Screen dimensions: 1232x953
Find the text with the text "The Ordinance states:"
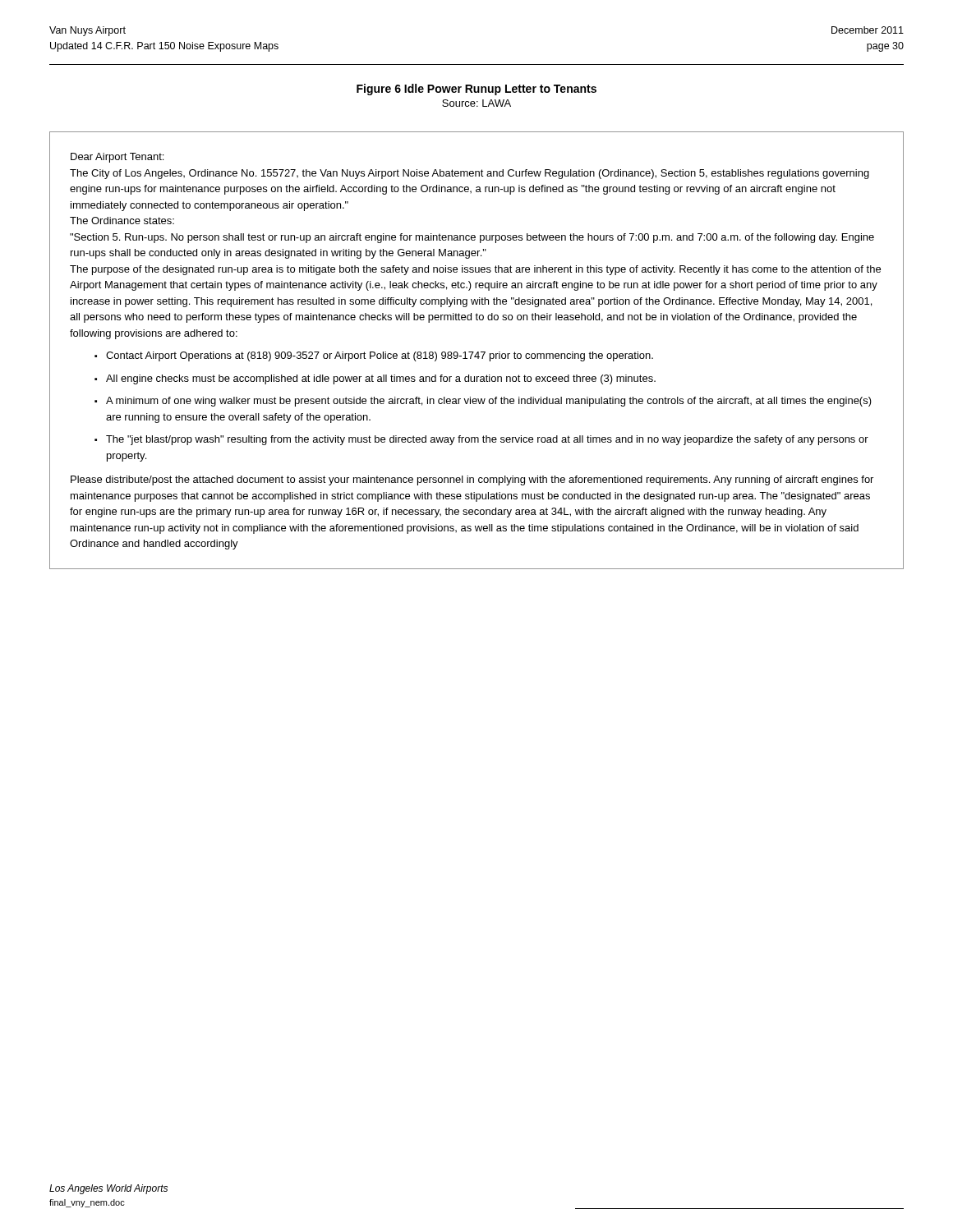click(122, 221)
